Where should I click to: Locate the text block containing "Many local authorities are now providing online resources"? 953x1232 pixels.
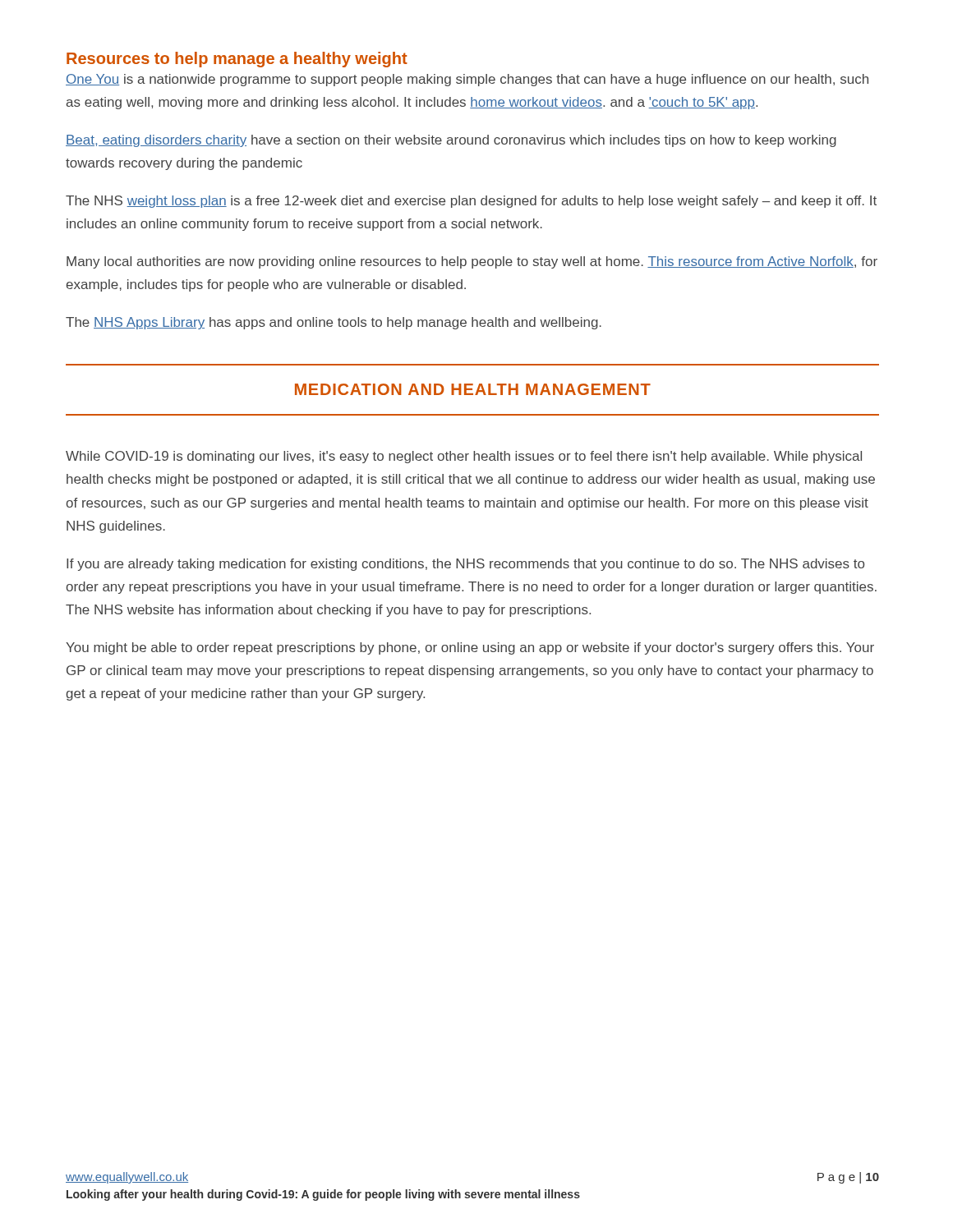click(x=472, y=273)
